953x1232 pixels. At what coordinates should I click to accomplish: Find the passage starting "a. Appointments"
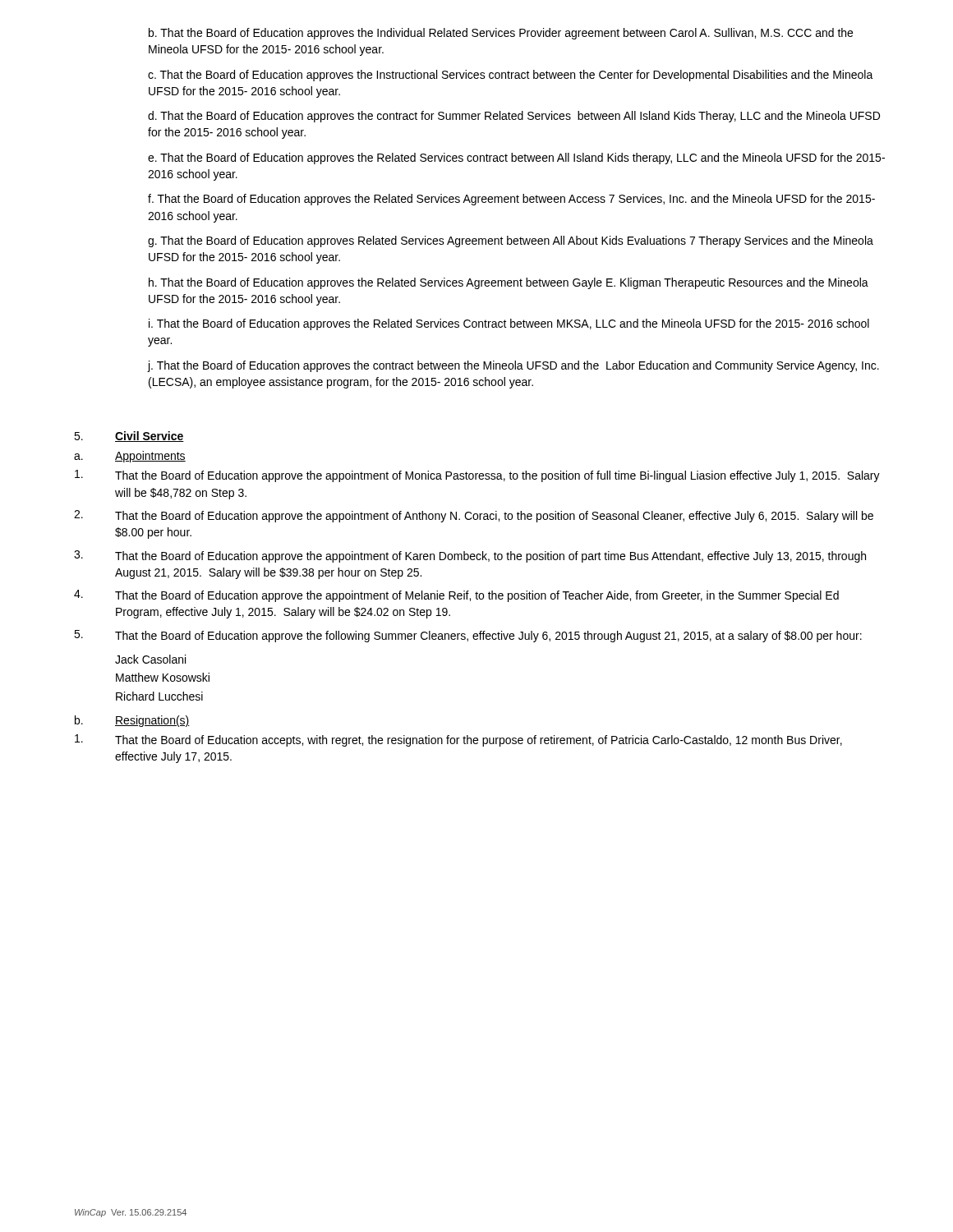click(x=130, y=457)
